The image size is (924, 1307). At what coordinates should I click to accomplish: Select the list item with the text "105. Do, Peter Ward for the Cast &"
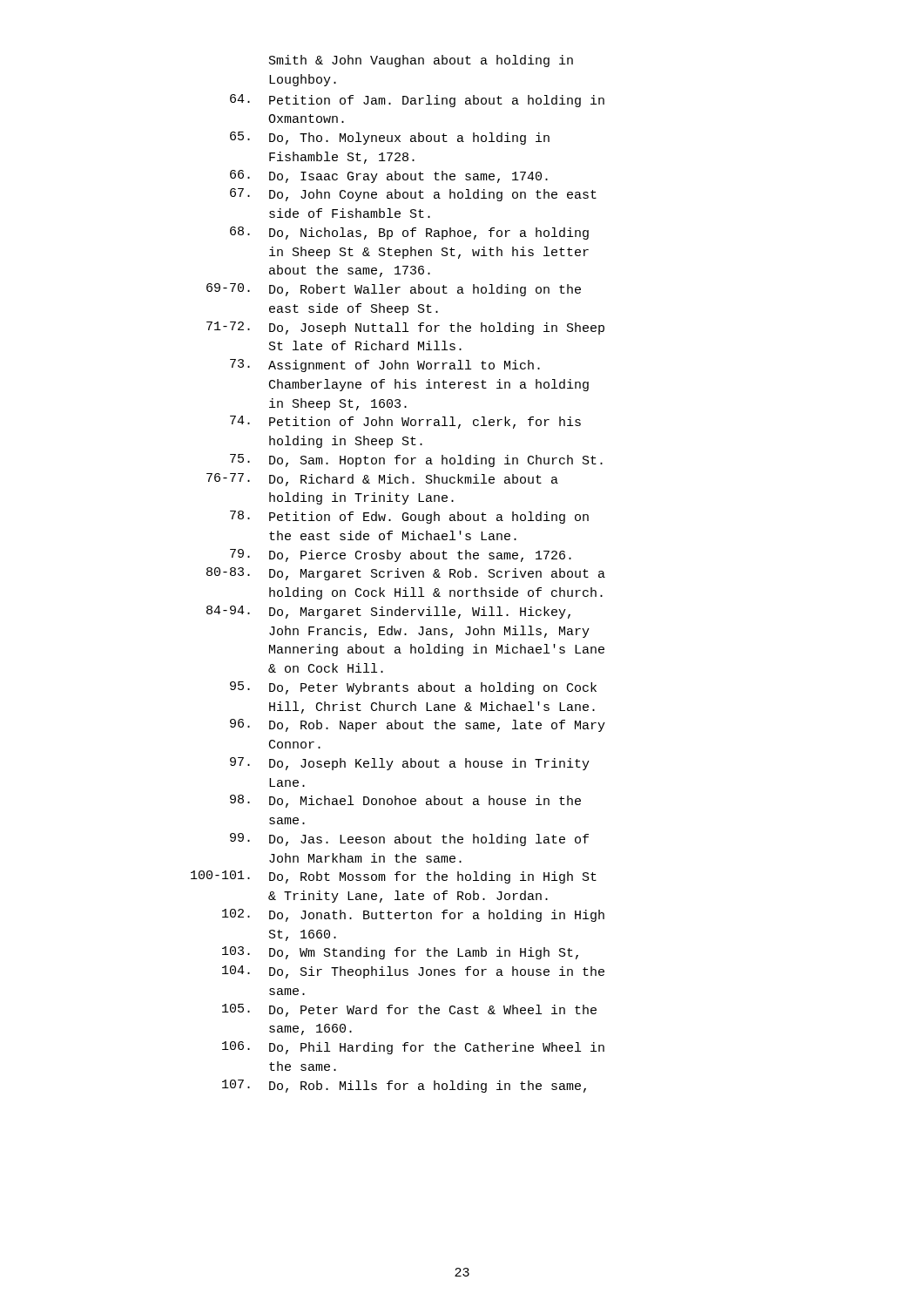[x=514, y=1021]
